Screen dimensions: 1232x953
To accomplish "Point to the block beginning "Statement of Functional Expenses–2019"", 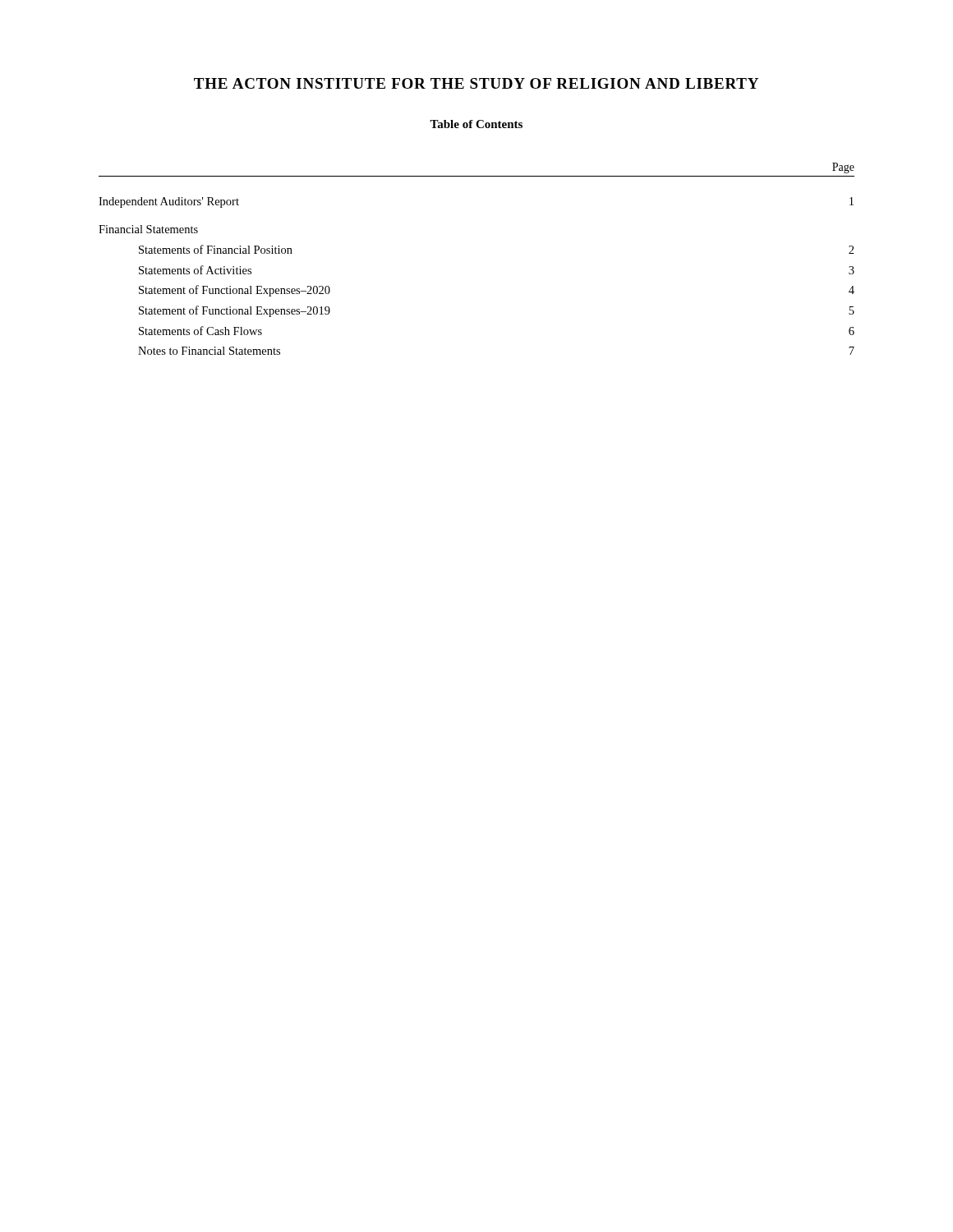I will pyautogui.click(x=236, y=311).
